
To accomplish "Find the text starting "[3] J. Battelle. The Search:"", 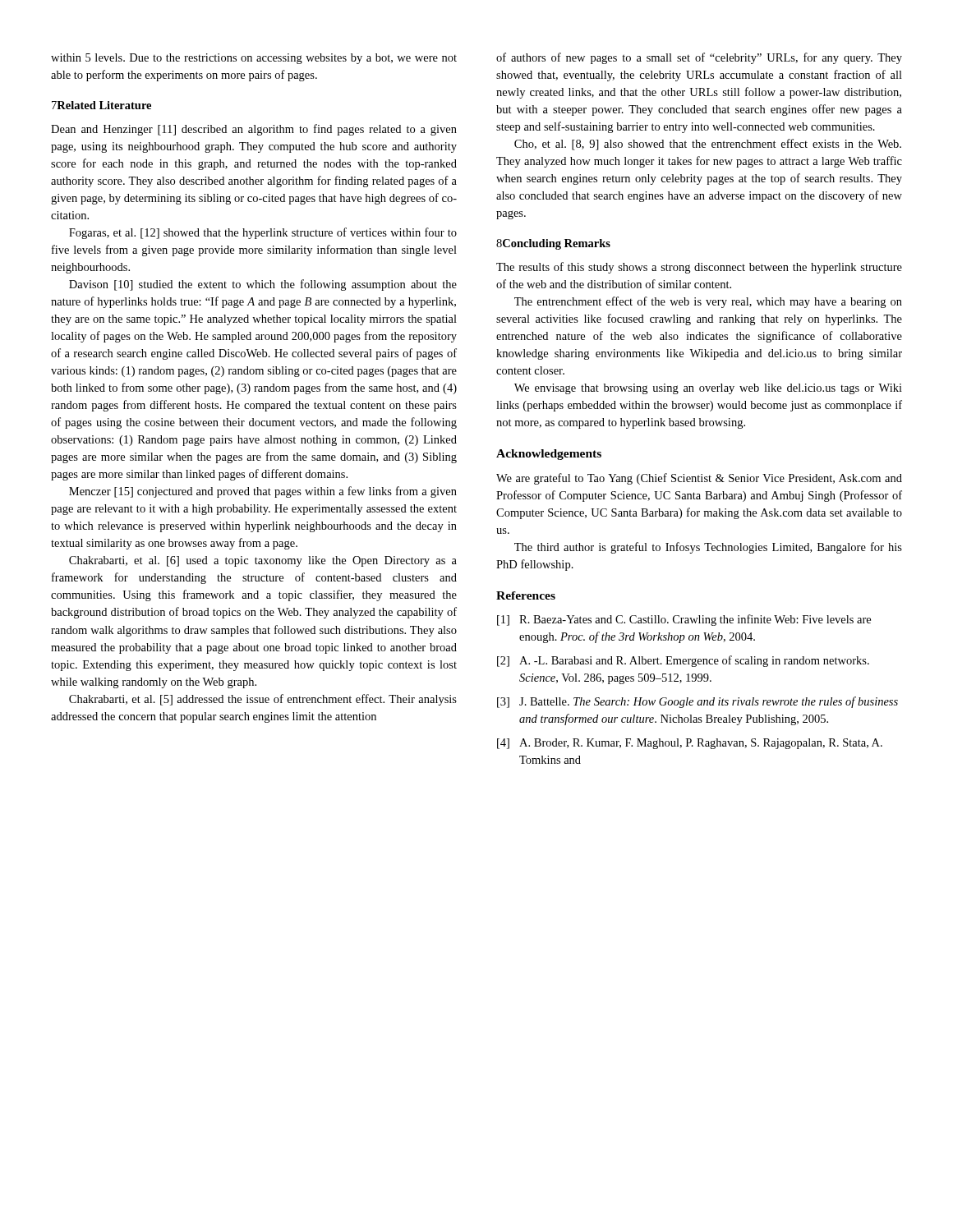I will point(699,711).
